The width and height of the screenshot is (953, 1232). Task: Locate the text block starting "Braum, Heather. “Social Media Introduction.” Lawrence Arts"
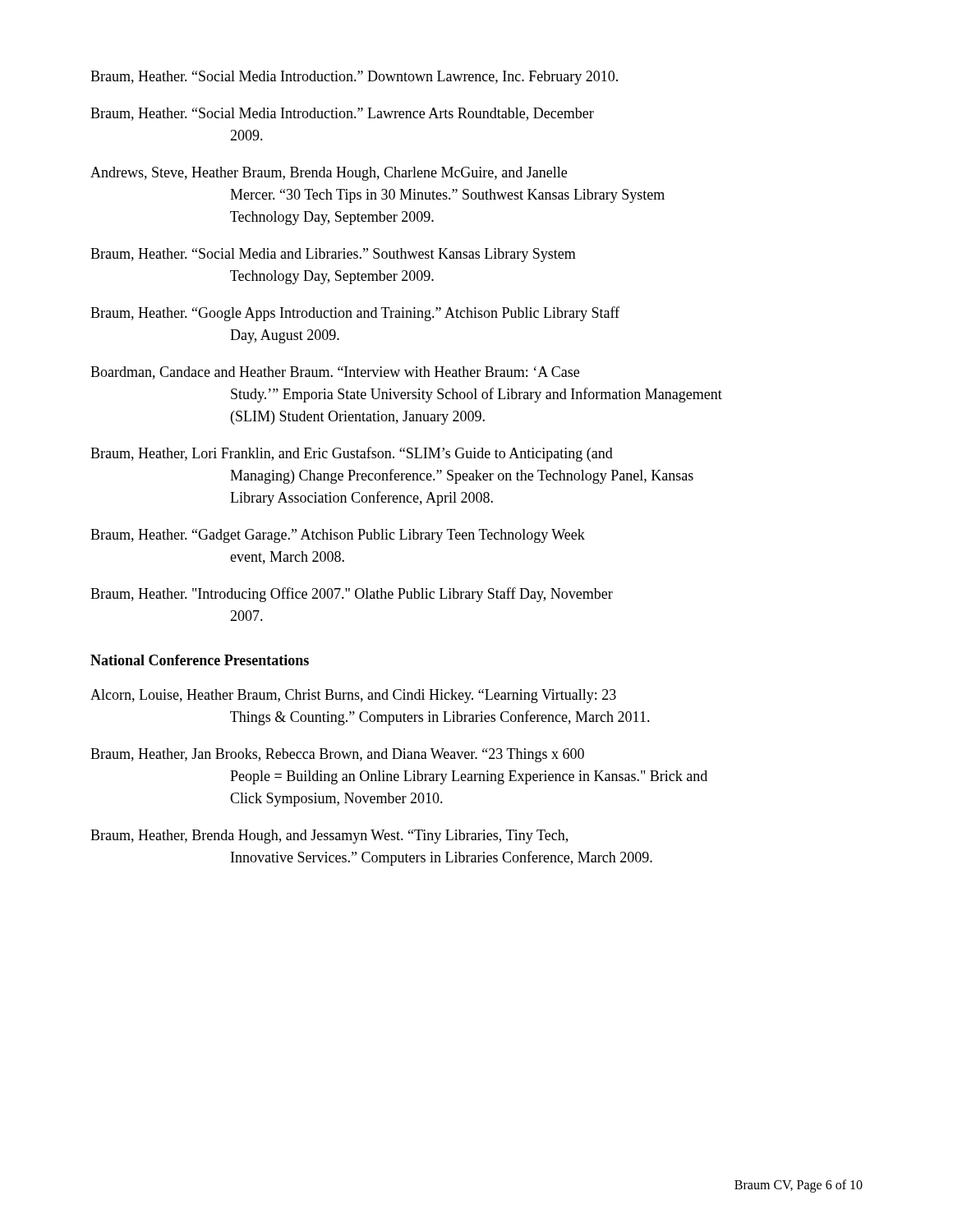click(342, 124)
